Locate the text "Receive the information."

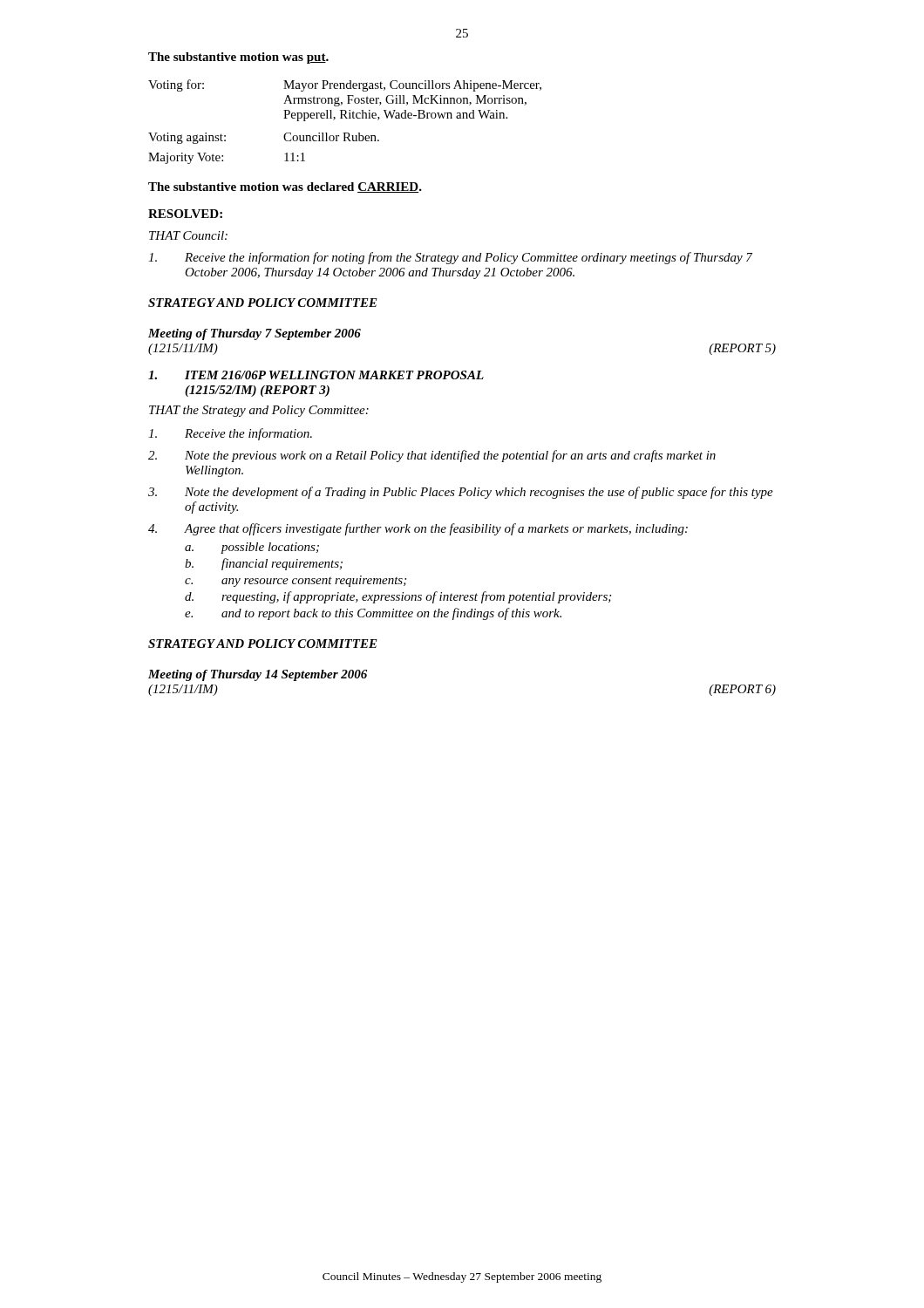[x=230, y=434]
